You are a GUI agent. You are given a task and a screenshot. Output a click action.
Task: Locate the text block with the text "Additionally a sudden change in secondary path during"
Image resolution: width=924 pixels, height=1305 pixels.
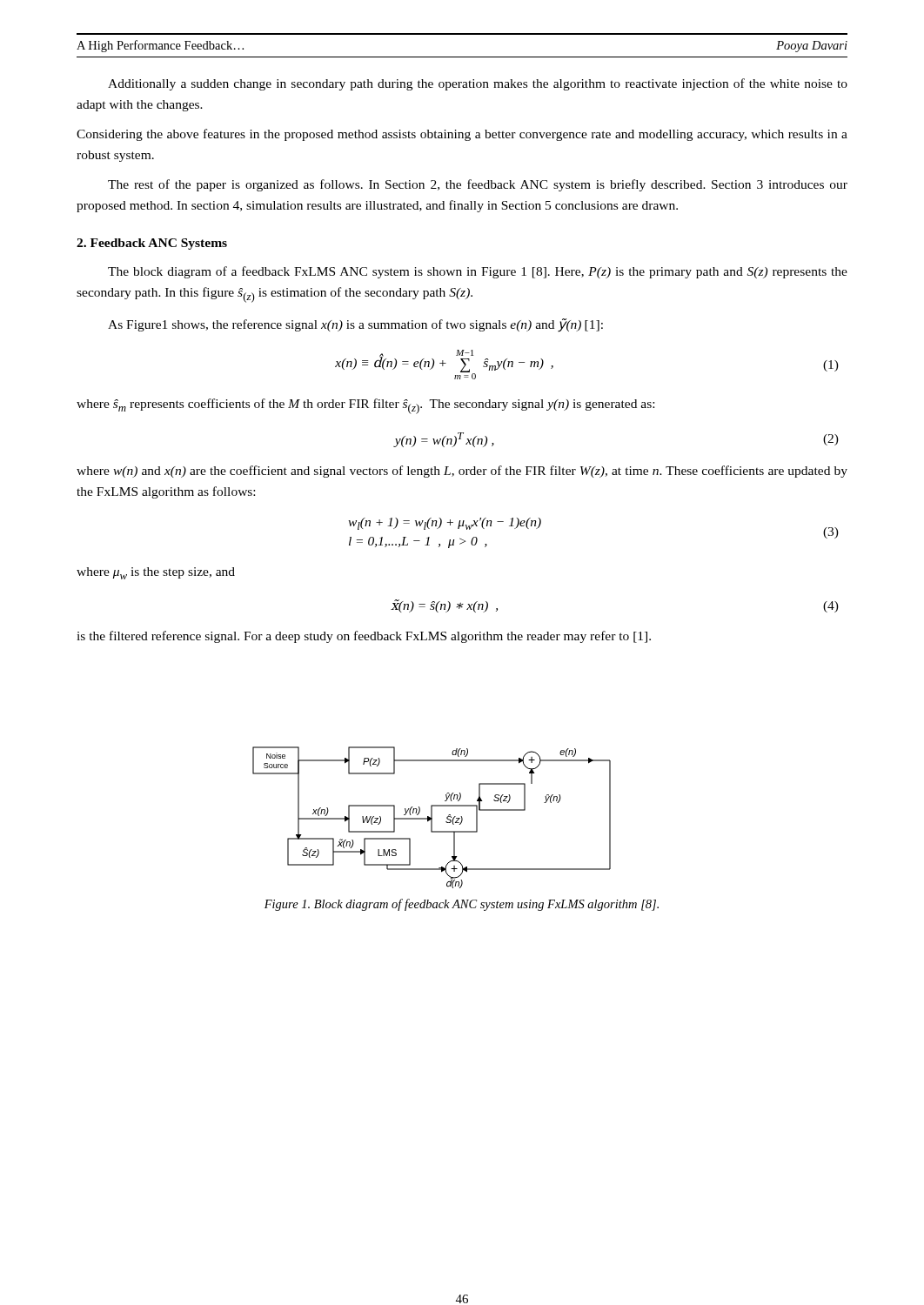point(462,94)
